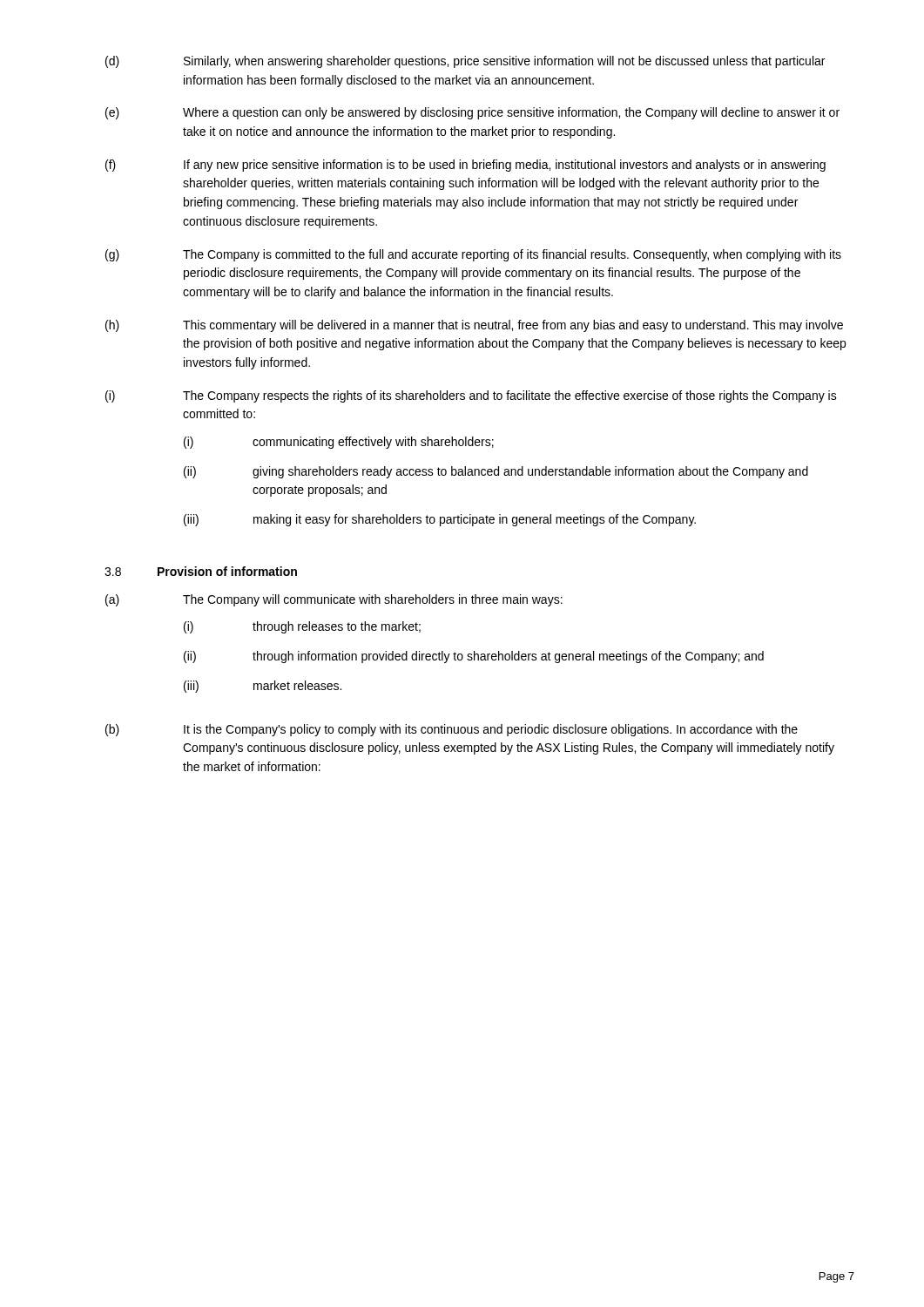Select the section header containing "3.8 Provision of information"
This screenshot has height=1307, width=924.
[201, 571]
